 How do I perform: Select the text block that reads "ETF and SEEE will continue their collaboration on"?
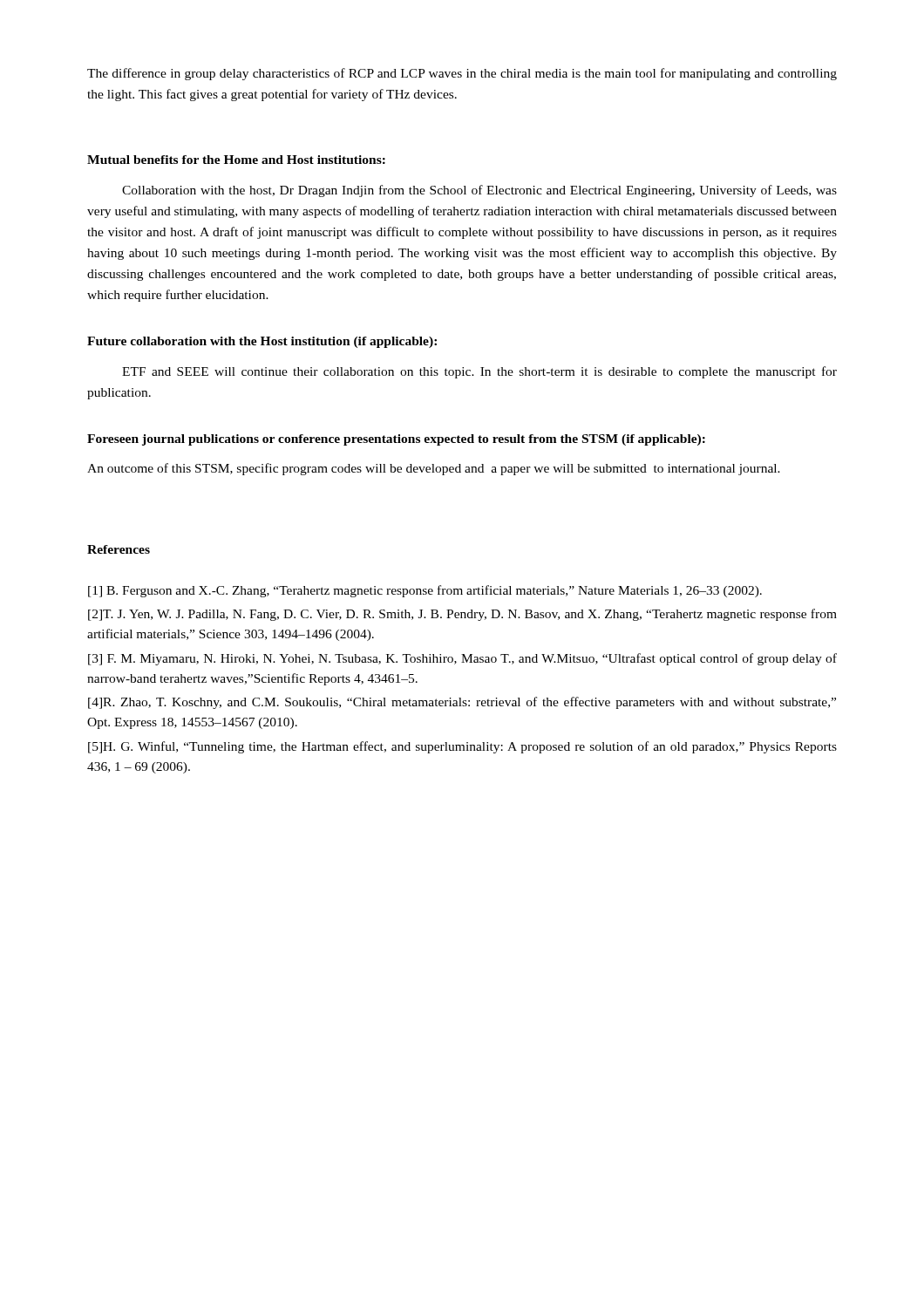(x=462, y=381)
